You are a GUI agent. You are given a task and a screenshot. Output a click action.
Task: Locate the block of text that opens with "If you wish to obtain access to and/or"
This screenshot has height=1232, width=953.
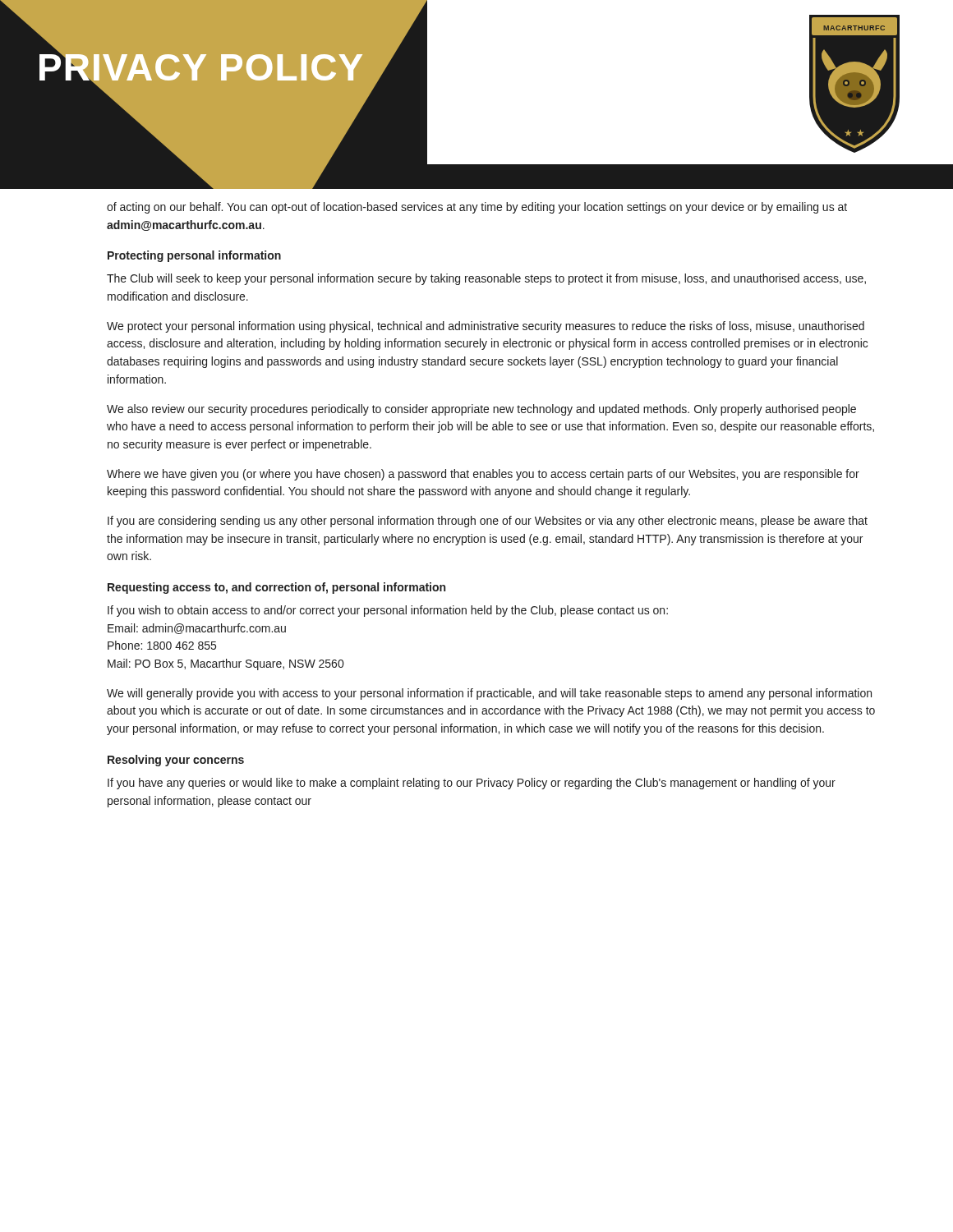click(388, 611)
